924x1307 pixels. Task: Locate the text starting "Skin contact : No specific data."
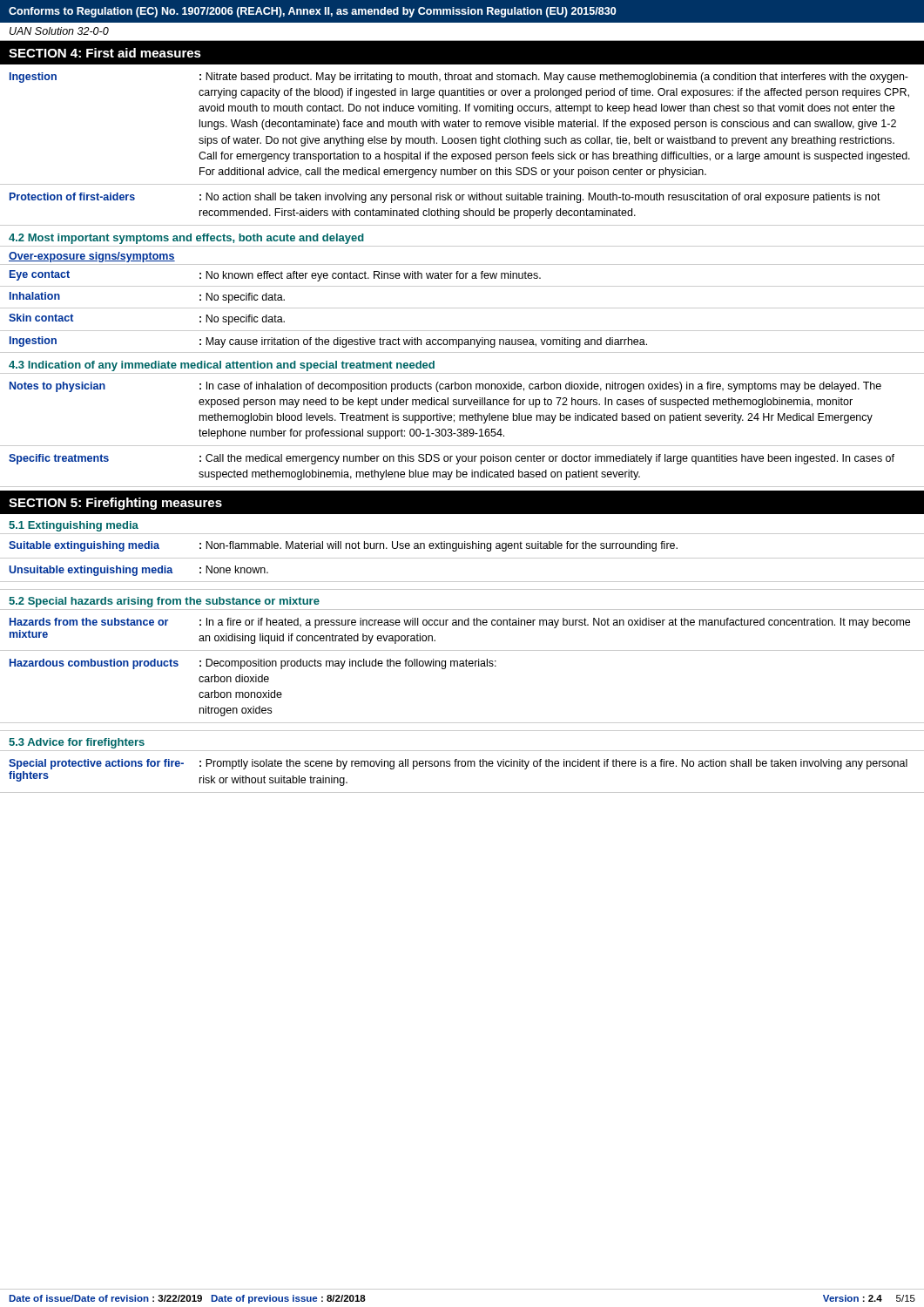[x=462, y=319]
